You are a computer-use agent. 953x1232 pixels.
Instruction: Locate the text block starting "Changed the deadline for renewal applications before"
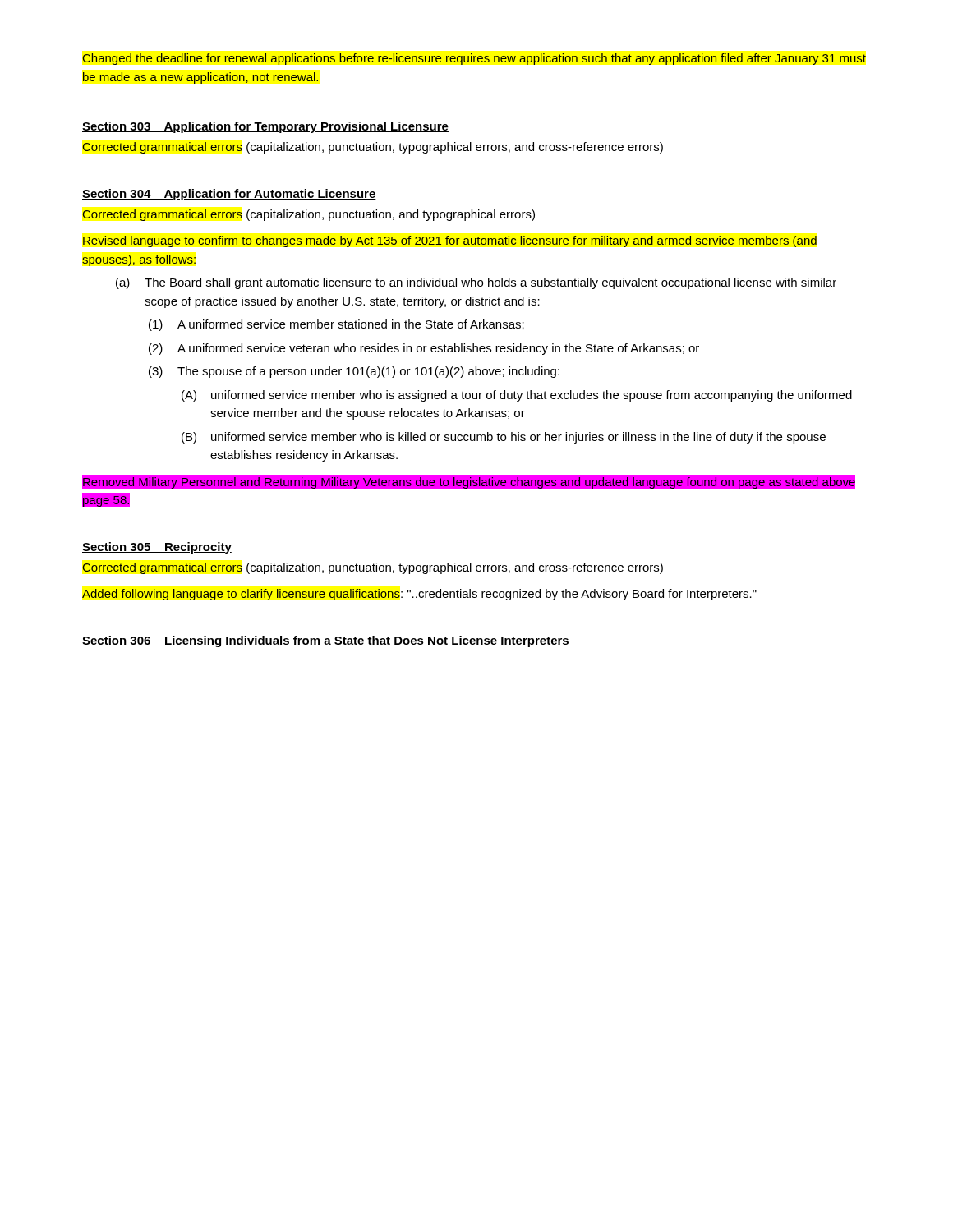click(474, 67)
